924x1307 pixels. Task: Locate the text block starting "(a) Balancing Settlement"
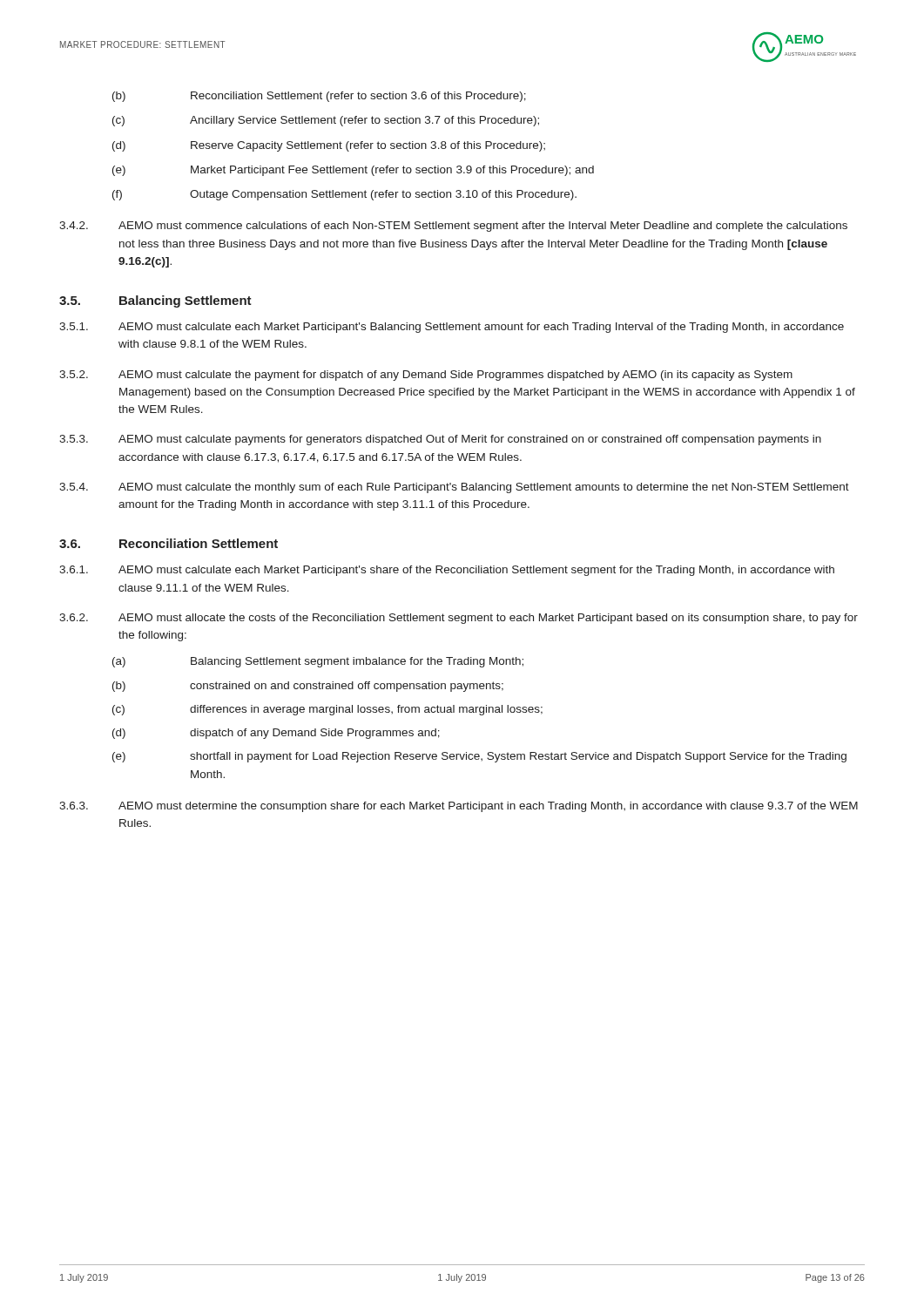[462, 662]
